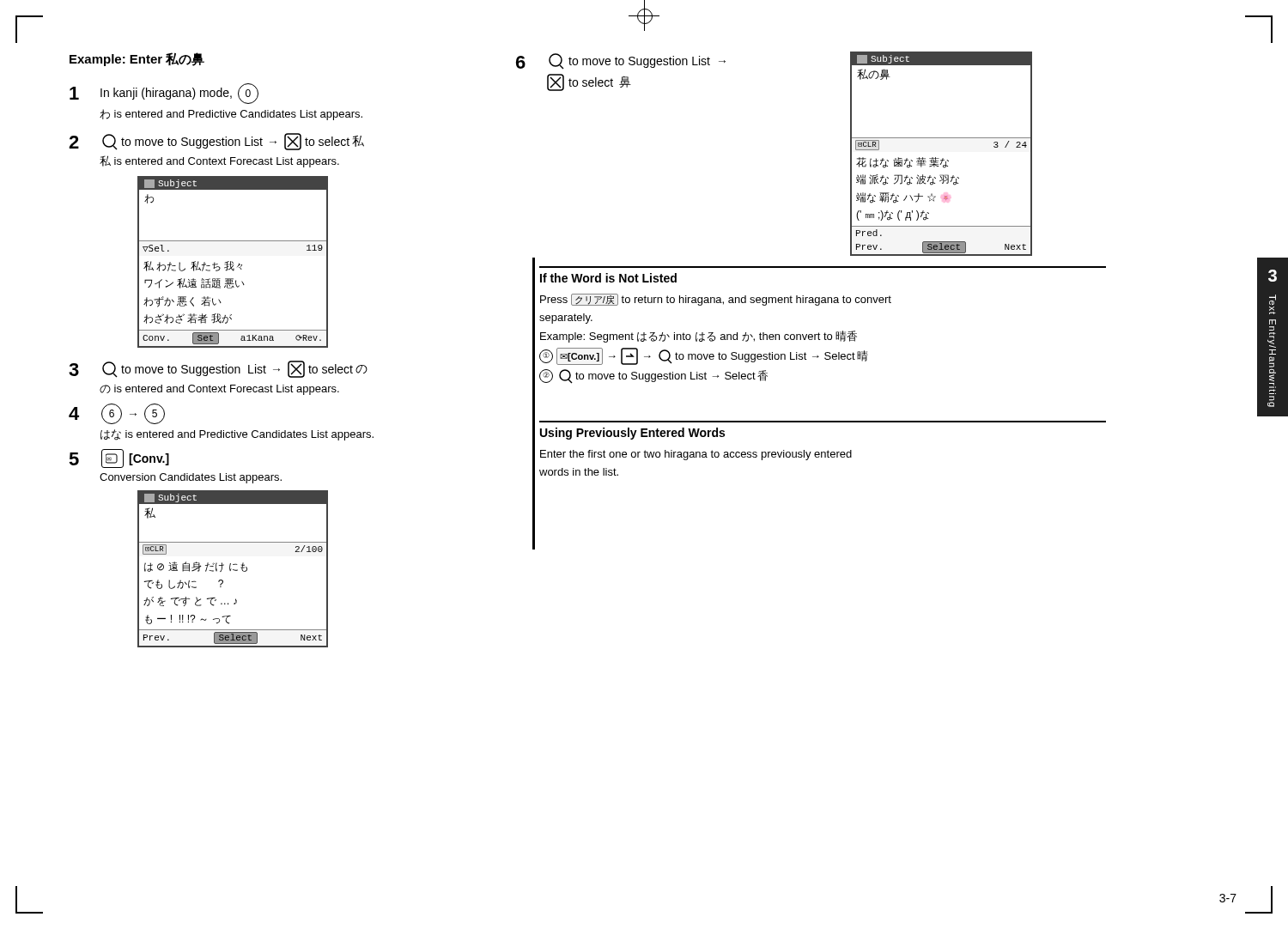Where is the passage that starts "1 In kanji (hiragana) mode, 0"?
1288x929 pixels.
(266, 103)
